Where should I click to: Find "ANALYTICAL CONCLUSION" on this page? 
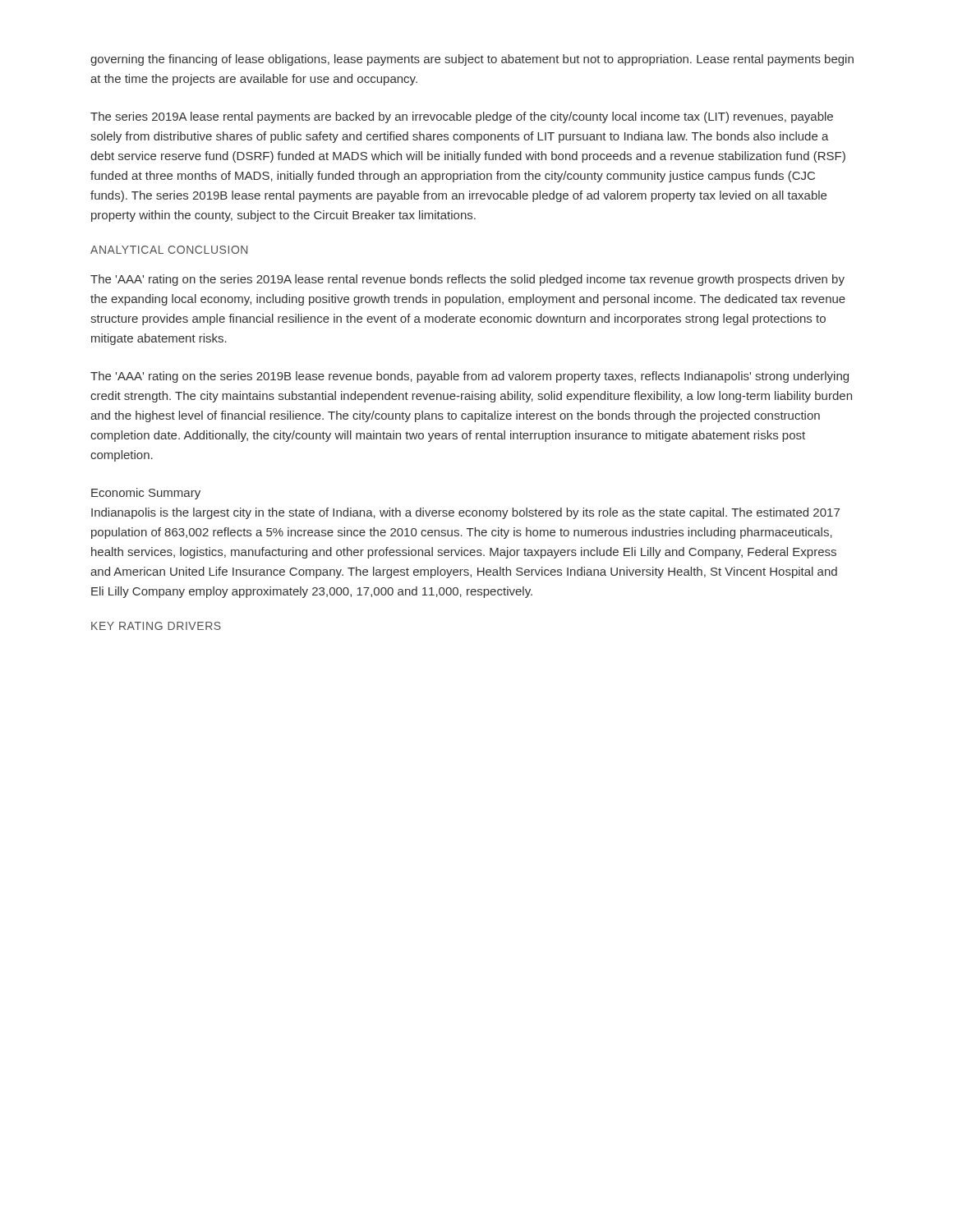click(x=170, y=250)
